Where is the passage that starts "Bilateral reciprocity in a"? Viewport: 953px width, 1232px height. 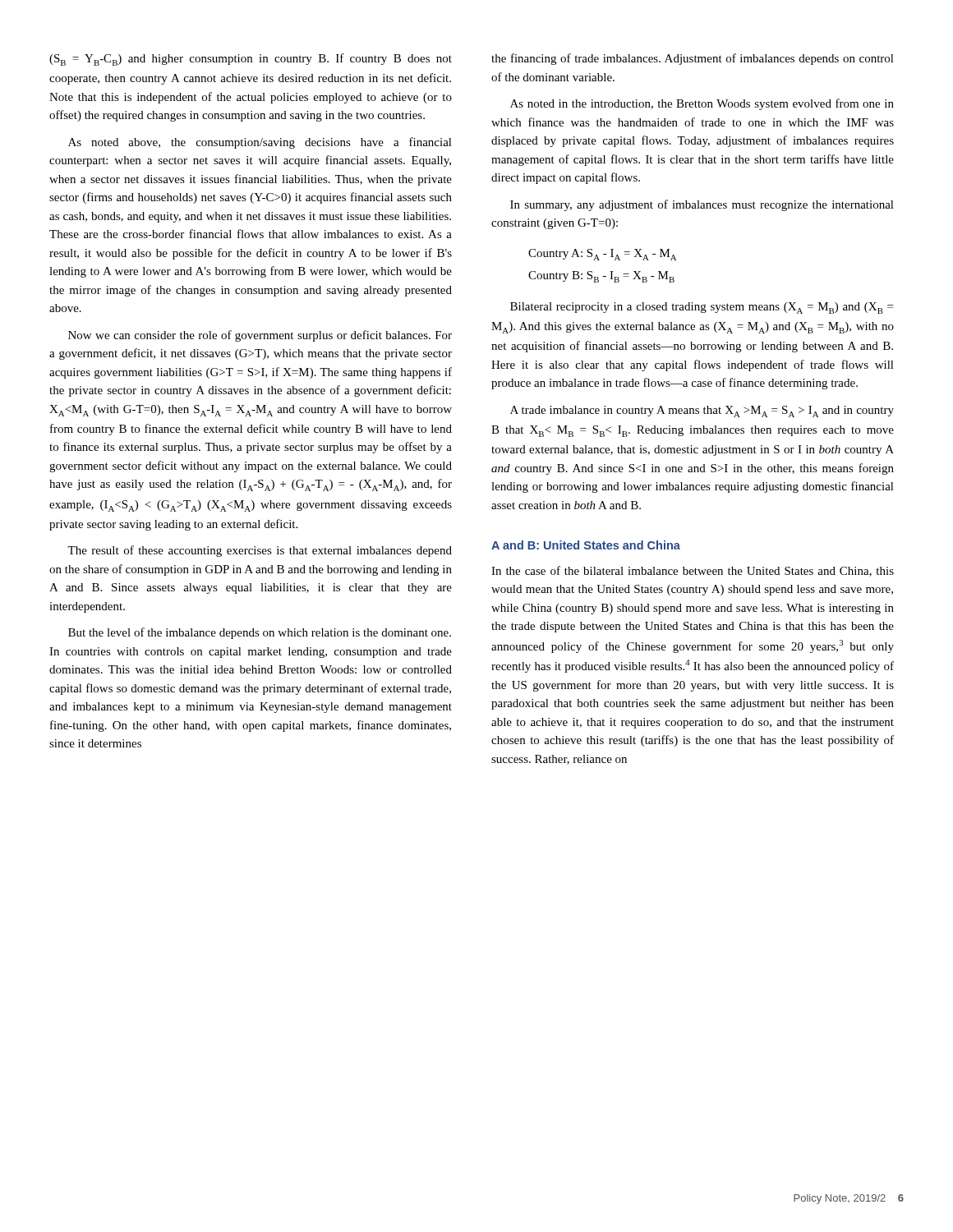coord(693,345)
